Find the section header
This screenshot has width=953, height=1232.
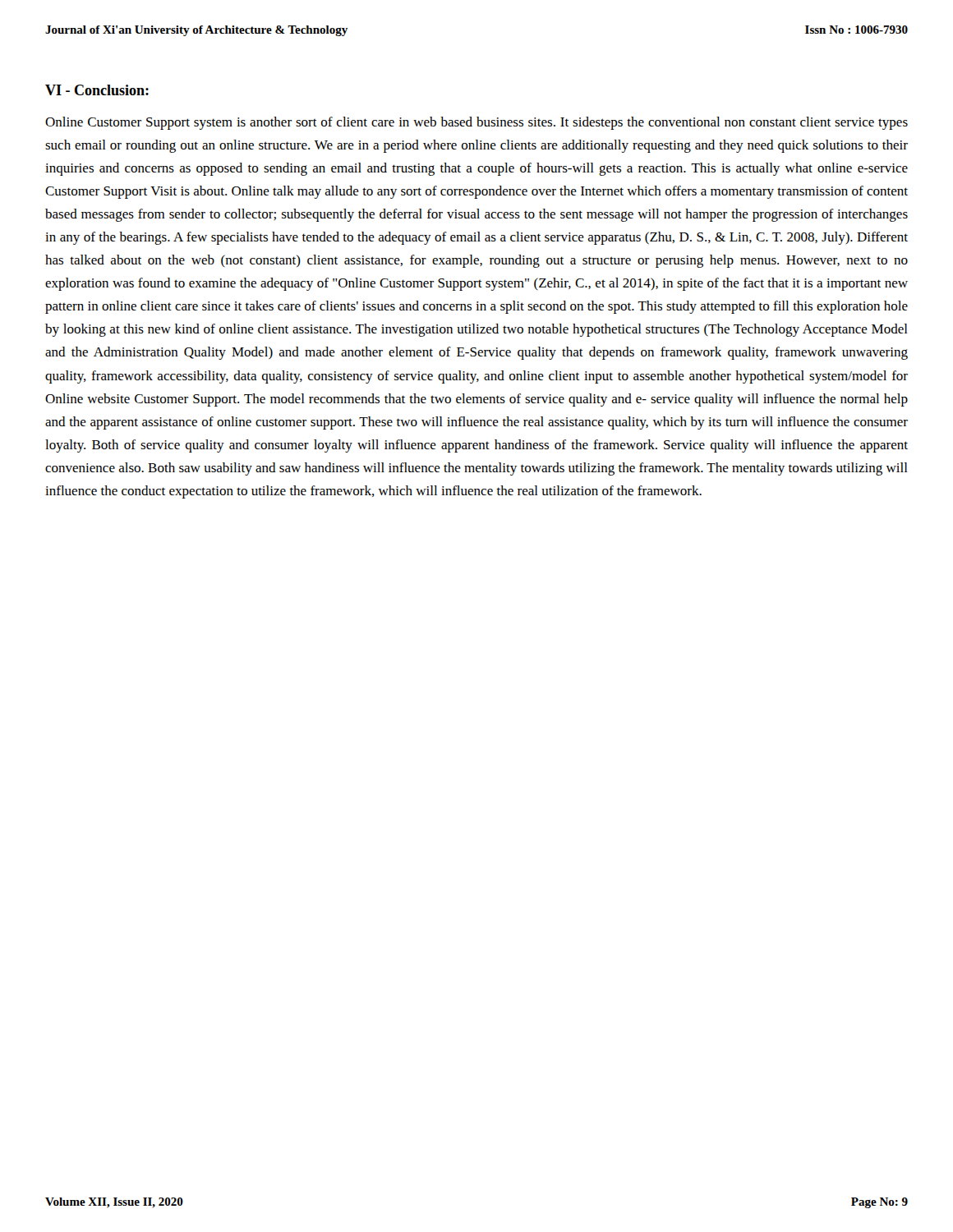(97, 90)
